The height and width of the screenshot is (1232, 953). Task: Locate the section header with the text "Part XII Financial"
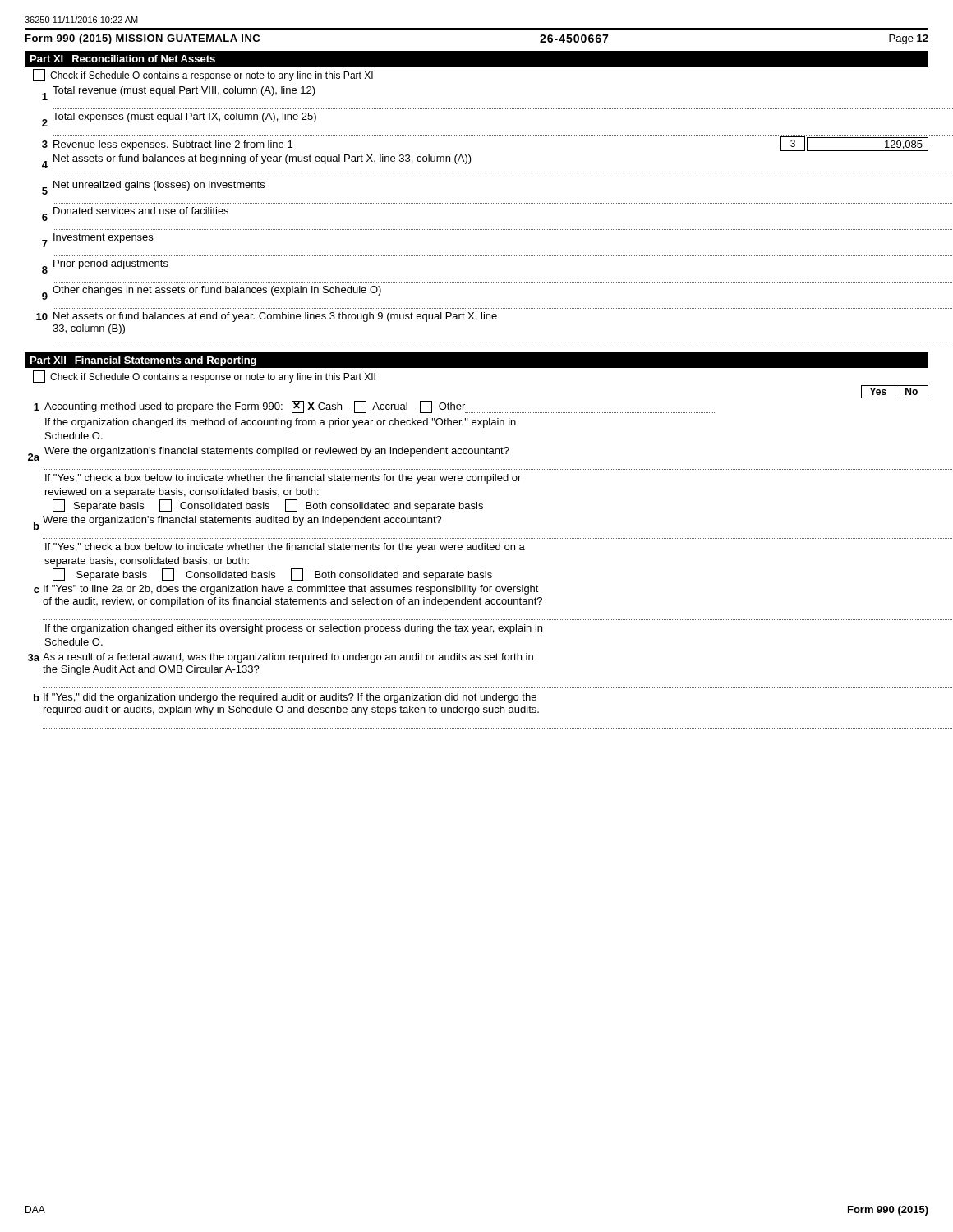tap(143, 360)
